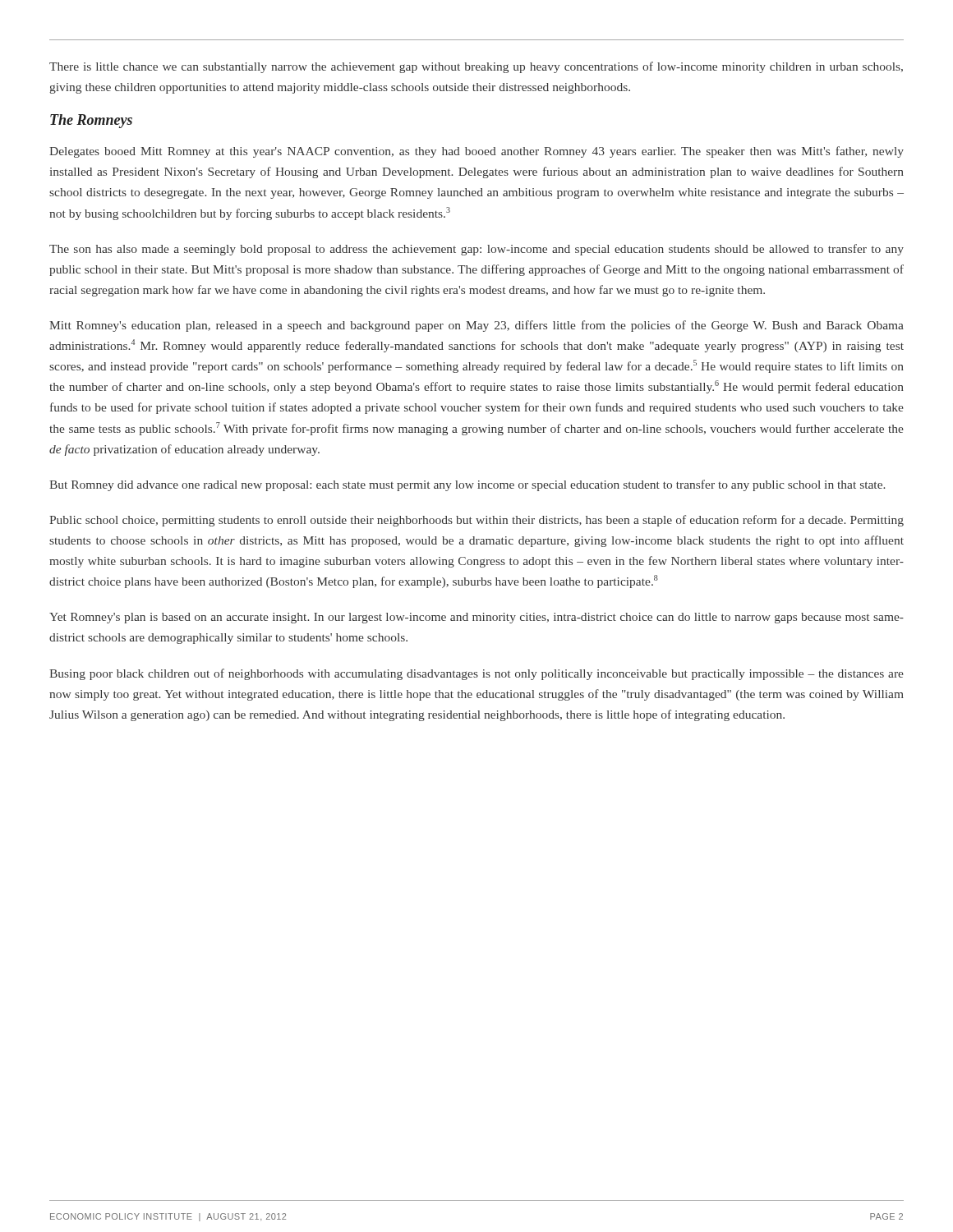Screen dimensions: 1232x953
Task: Locate the block of text that opens with "The son has also made a seemingly"
Action: pos(476,269)
